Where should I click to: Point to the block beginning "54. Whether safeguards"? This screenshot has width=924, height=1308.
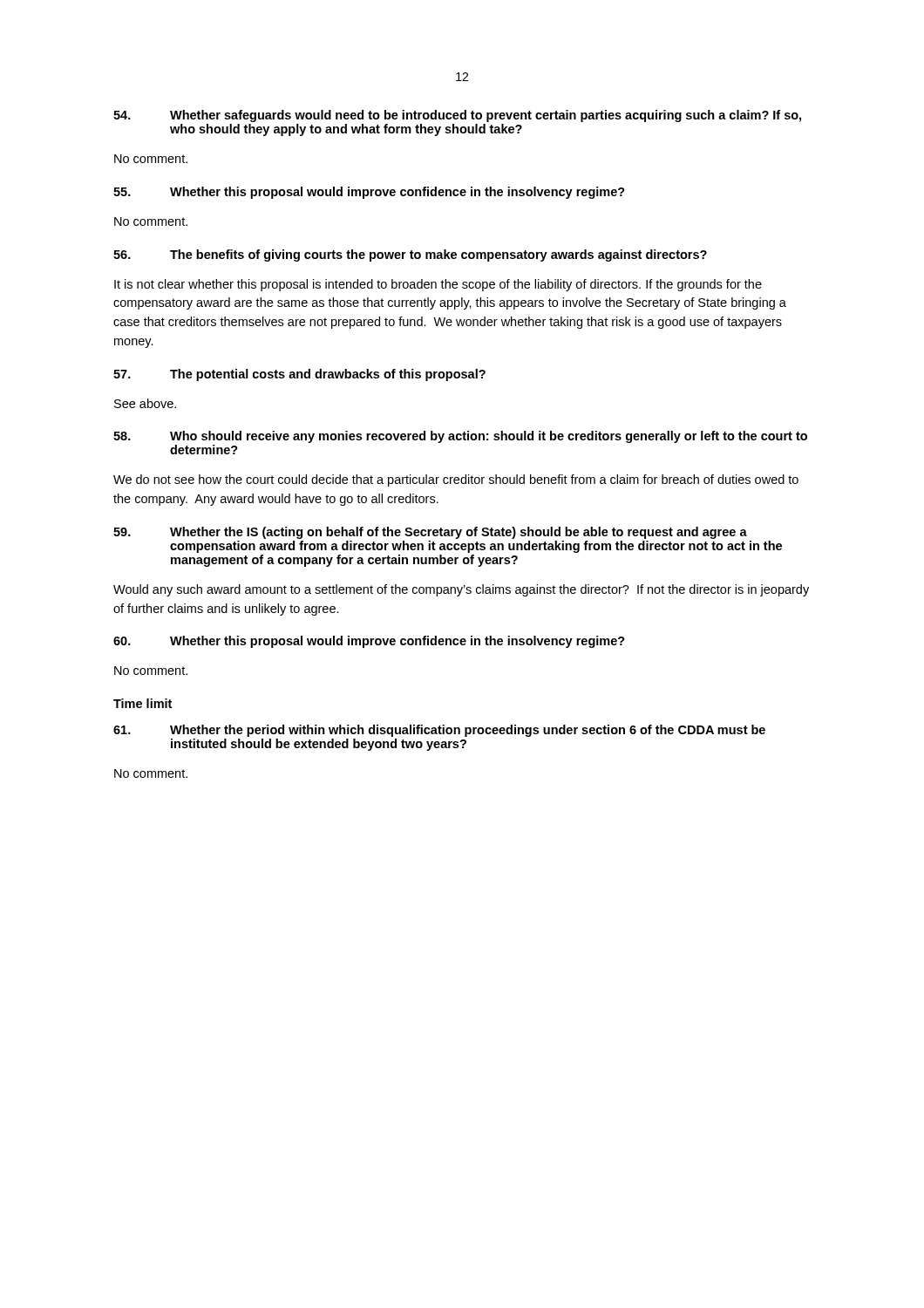[x=462, y=122]
